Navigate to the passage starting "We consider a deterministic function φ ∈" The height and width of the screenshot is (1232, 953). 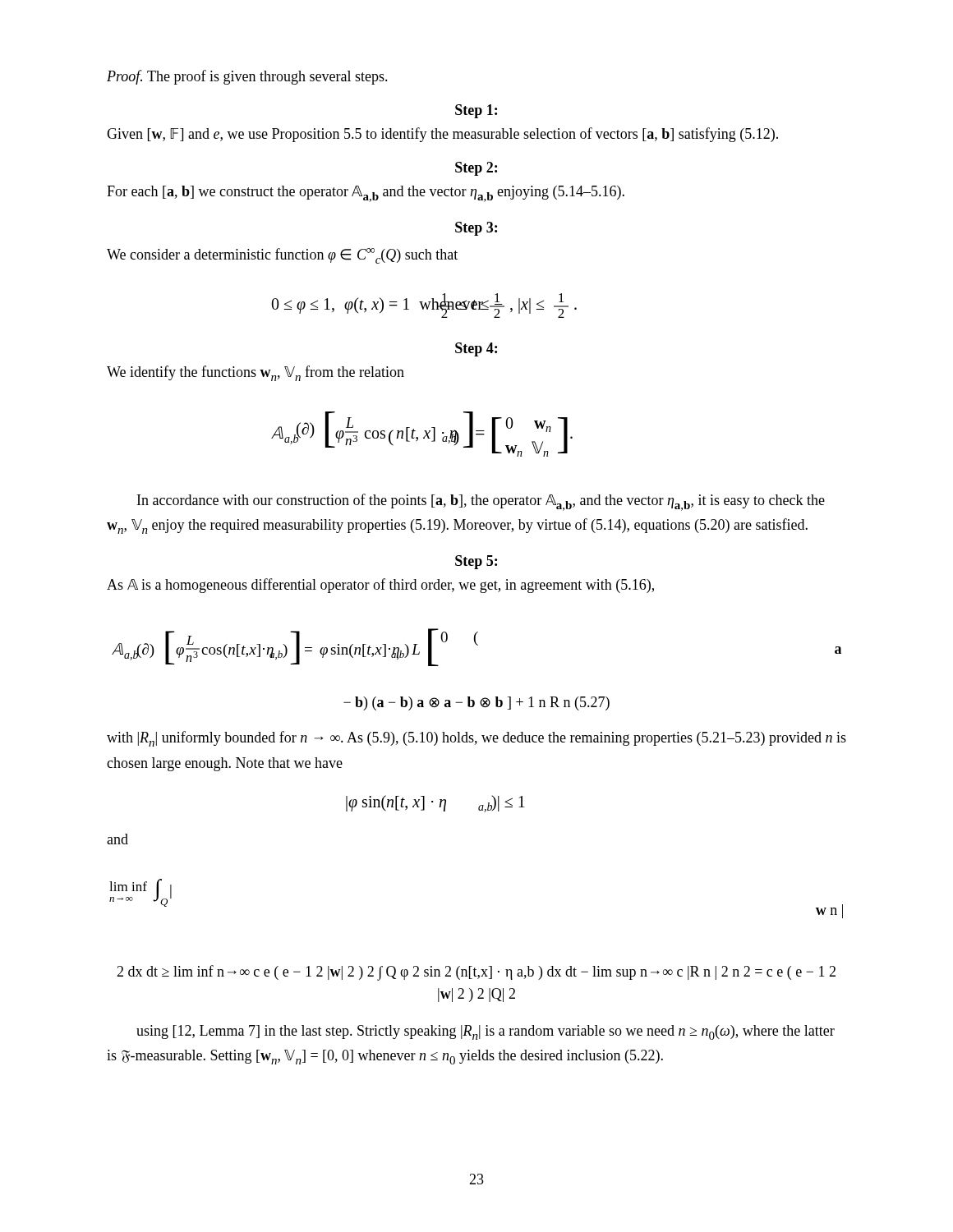282,255
